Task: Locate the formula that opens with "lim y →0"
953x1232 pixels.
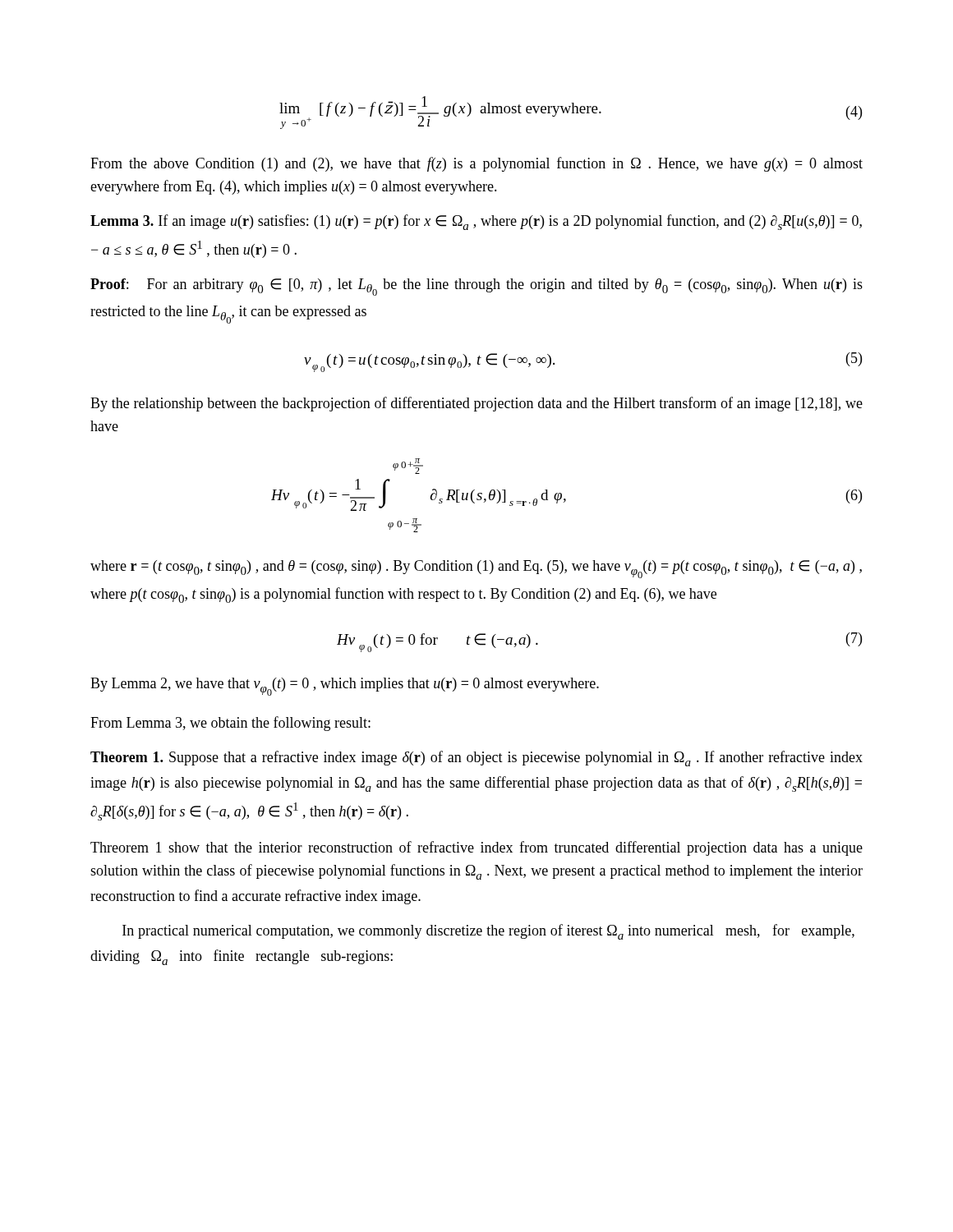Action: pyautogui.click(x=571, y=112)
